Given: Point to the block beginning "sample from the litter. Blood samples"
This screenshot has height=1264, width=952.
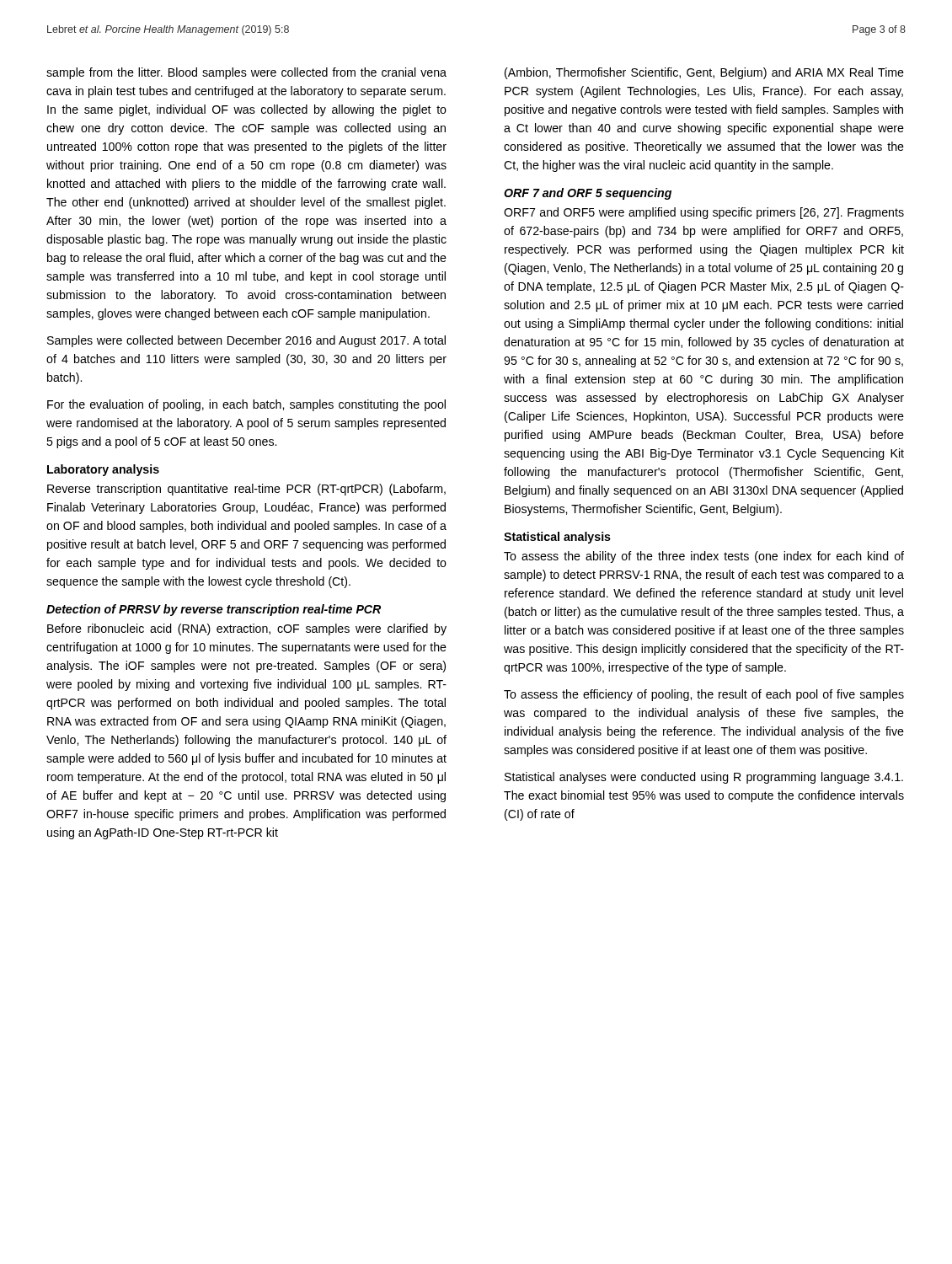Looking at the screenshot, I should 246,193.
